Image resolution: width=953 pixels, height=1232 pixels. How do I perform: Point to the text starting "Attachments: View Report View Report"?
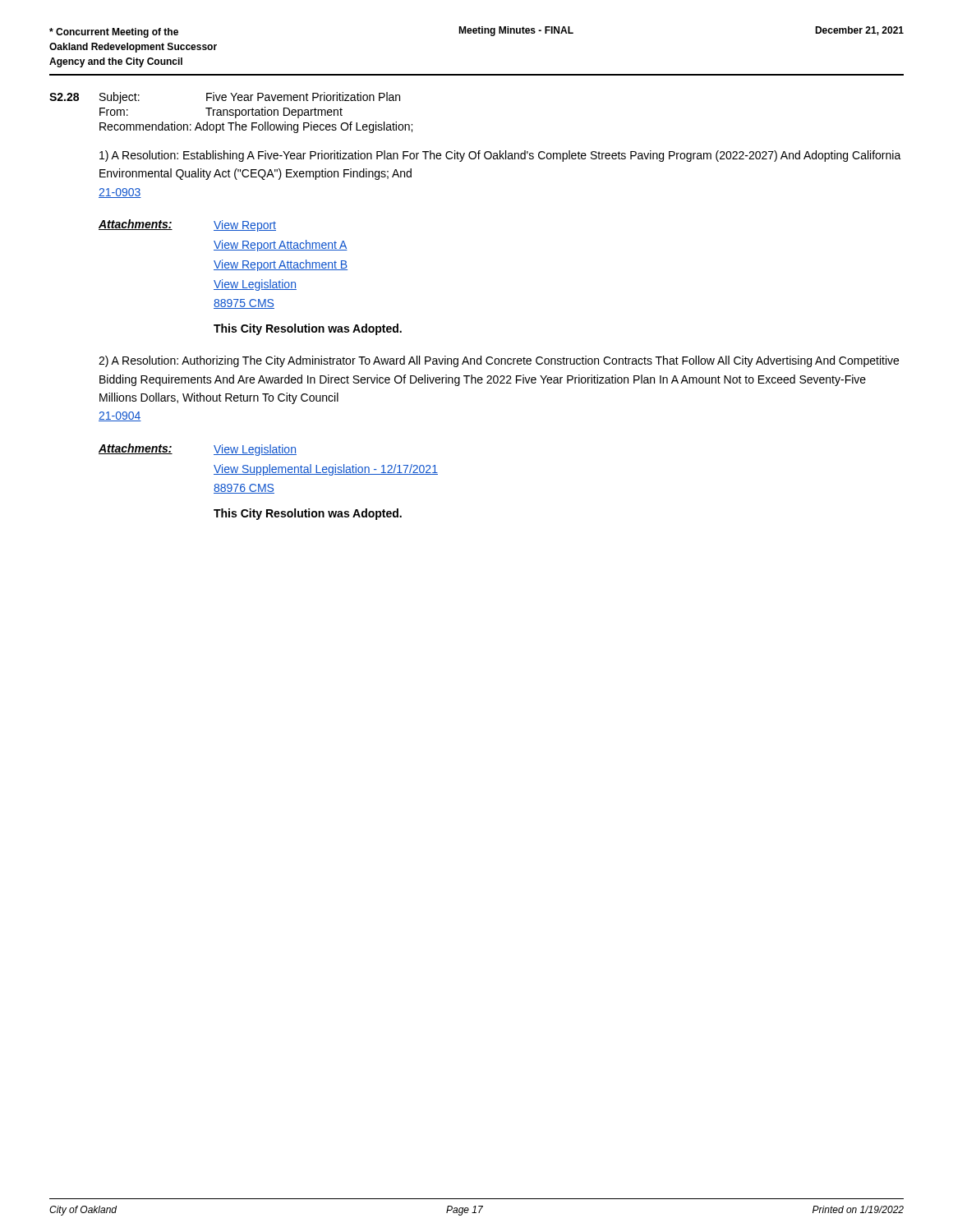point(135,225)
